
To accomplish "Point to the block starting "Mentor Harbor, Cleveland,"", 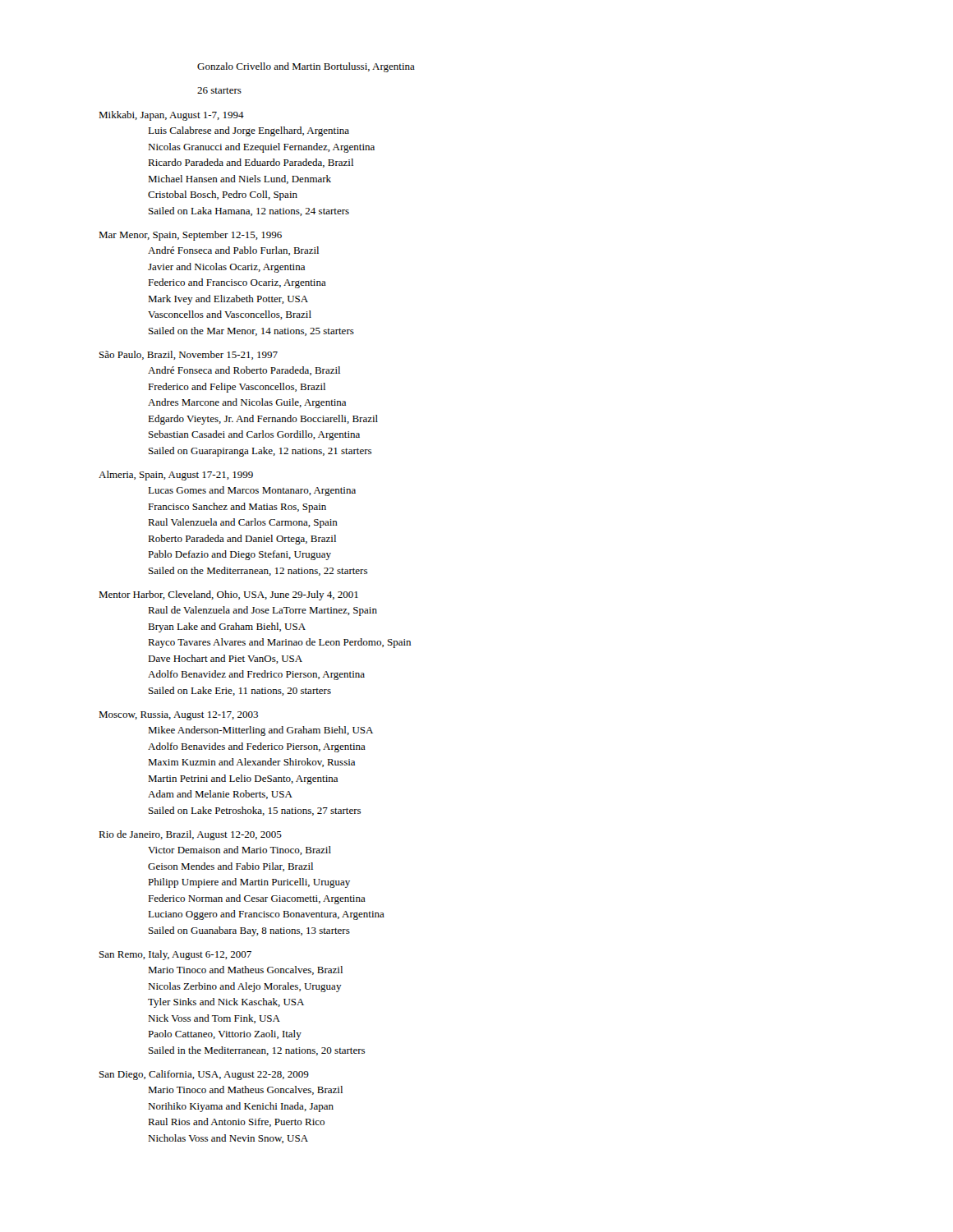I will pyautogui.click(x=228, y=595).
